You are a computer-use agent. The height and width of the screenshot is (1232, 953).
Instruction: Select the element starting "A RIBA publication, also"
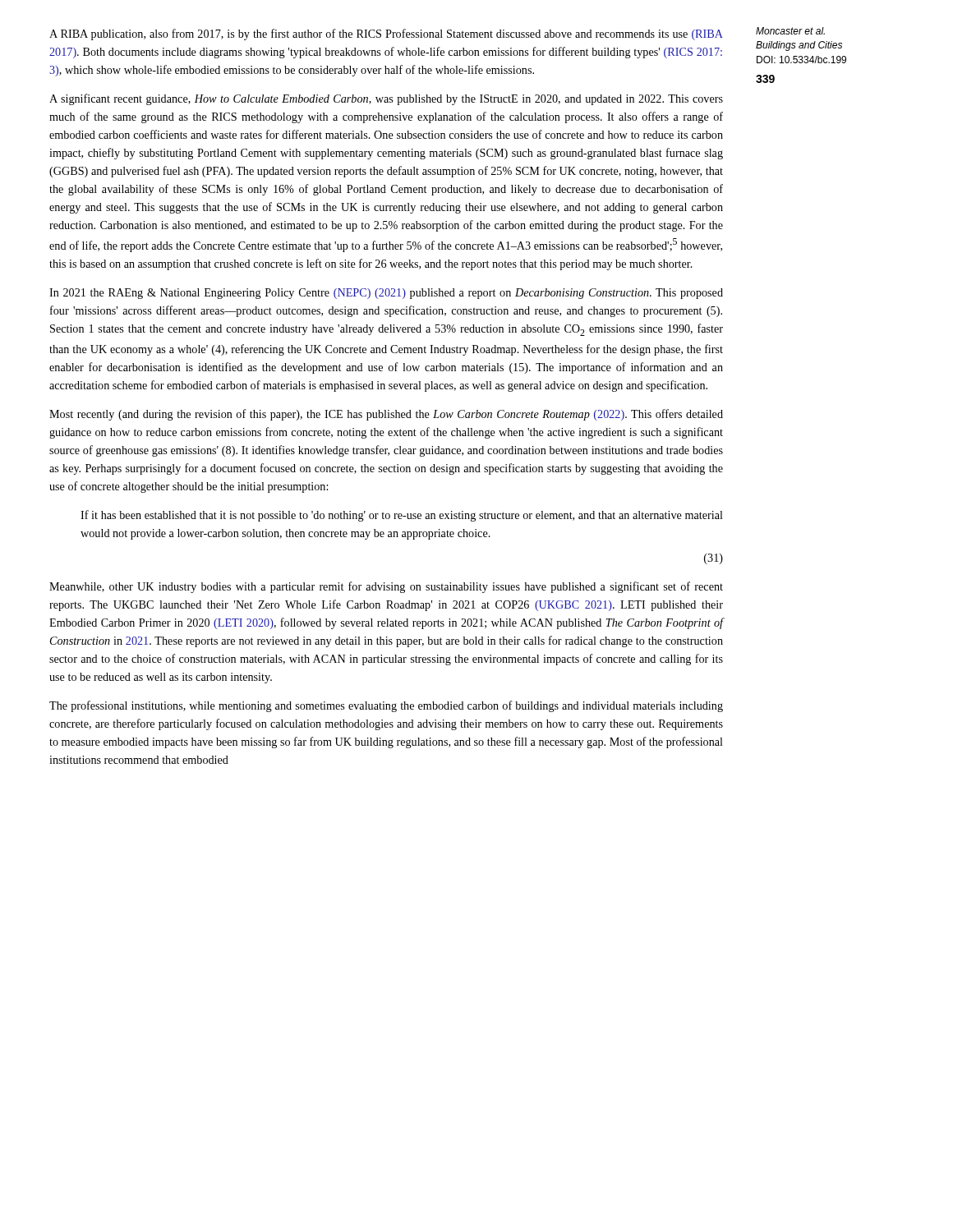coord(386,52)
